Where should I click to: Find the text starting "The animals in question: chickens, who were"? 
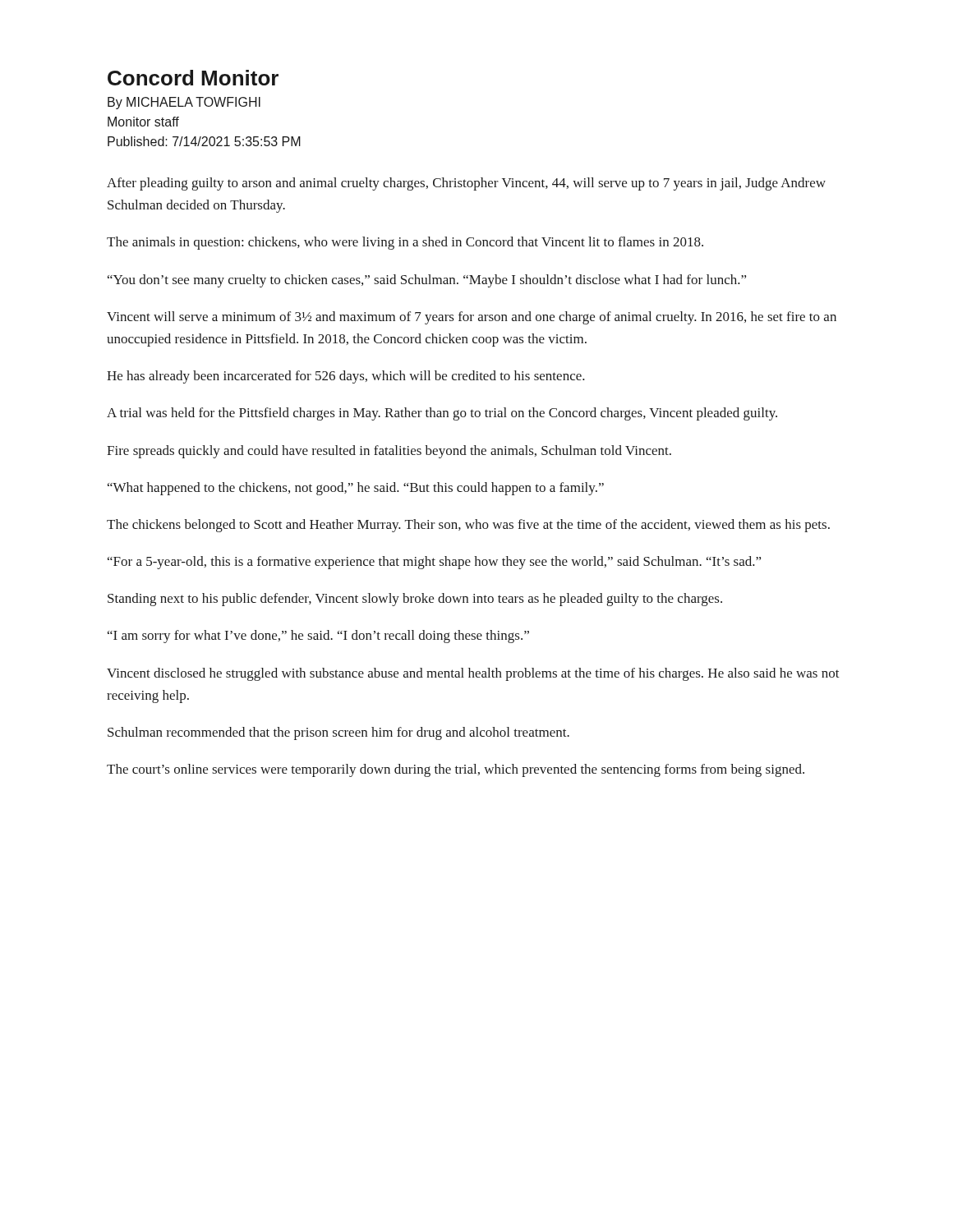[x=476, y=242]
